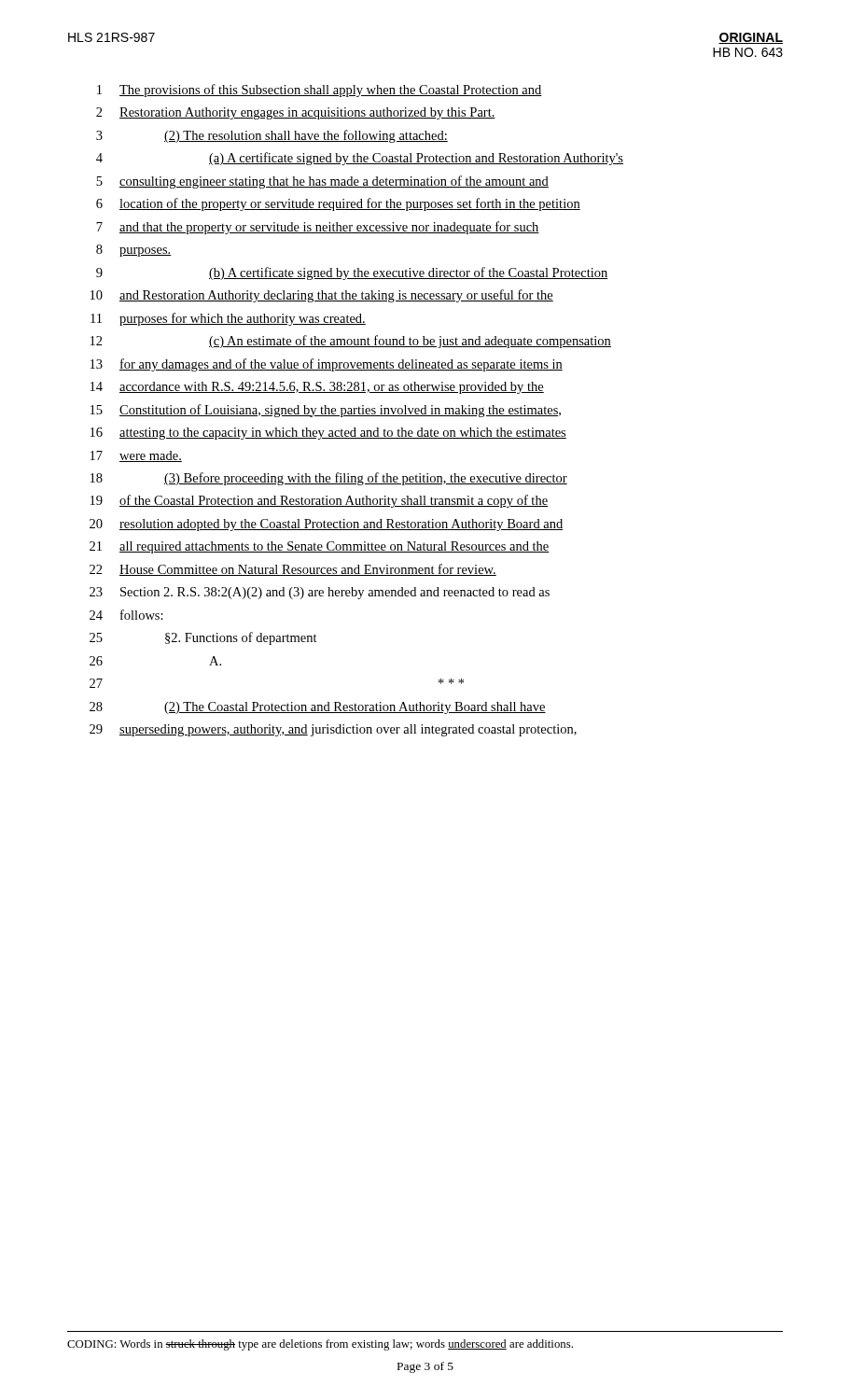
Task: Point to "26 A."
Action: [99, 660]
